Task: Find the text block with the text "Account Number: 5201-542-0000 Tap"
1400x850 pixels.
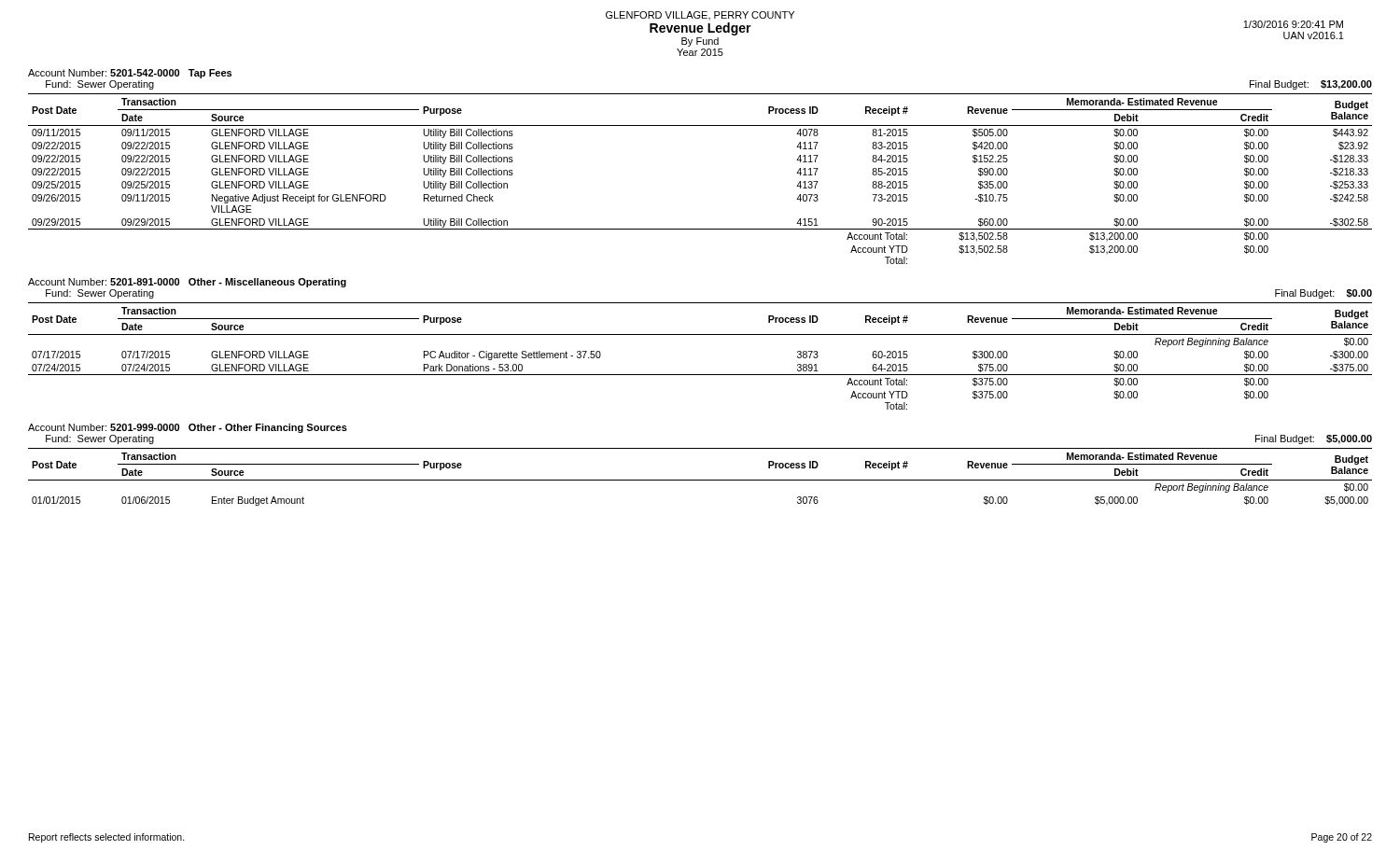Action: pyautogui.click(x=130, y=74)
